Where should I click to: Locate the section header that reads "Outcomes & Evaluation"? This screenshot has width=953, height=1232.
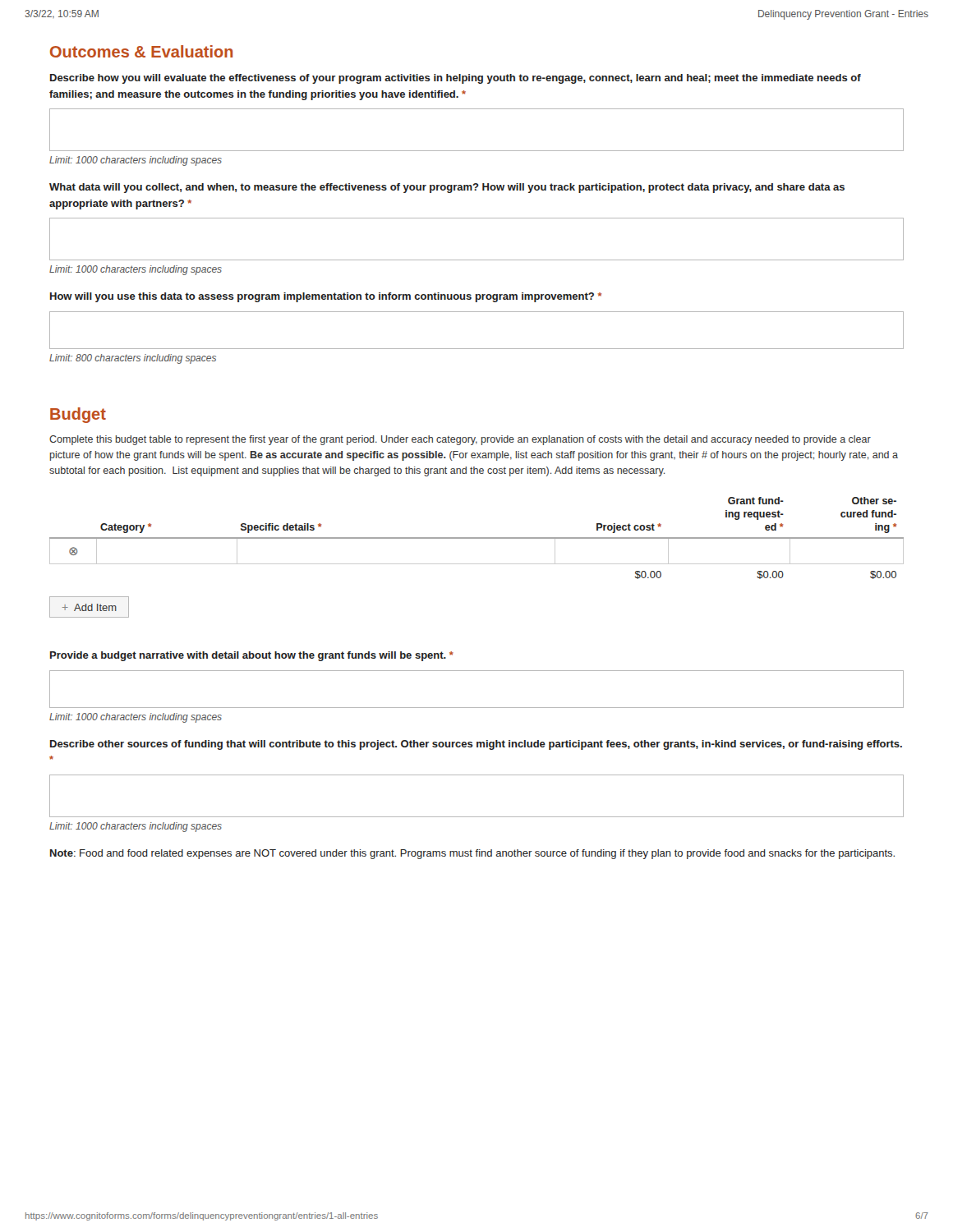pos(142,52)
